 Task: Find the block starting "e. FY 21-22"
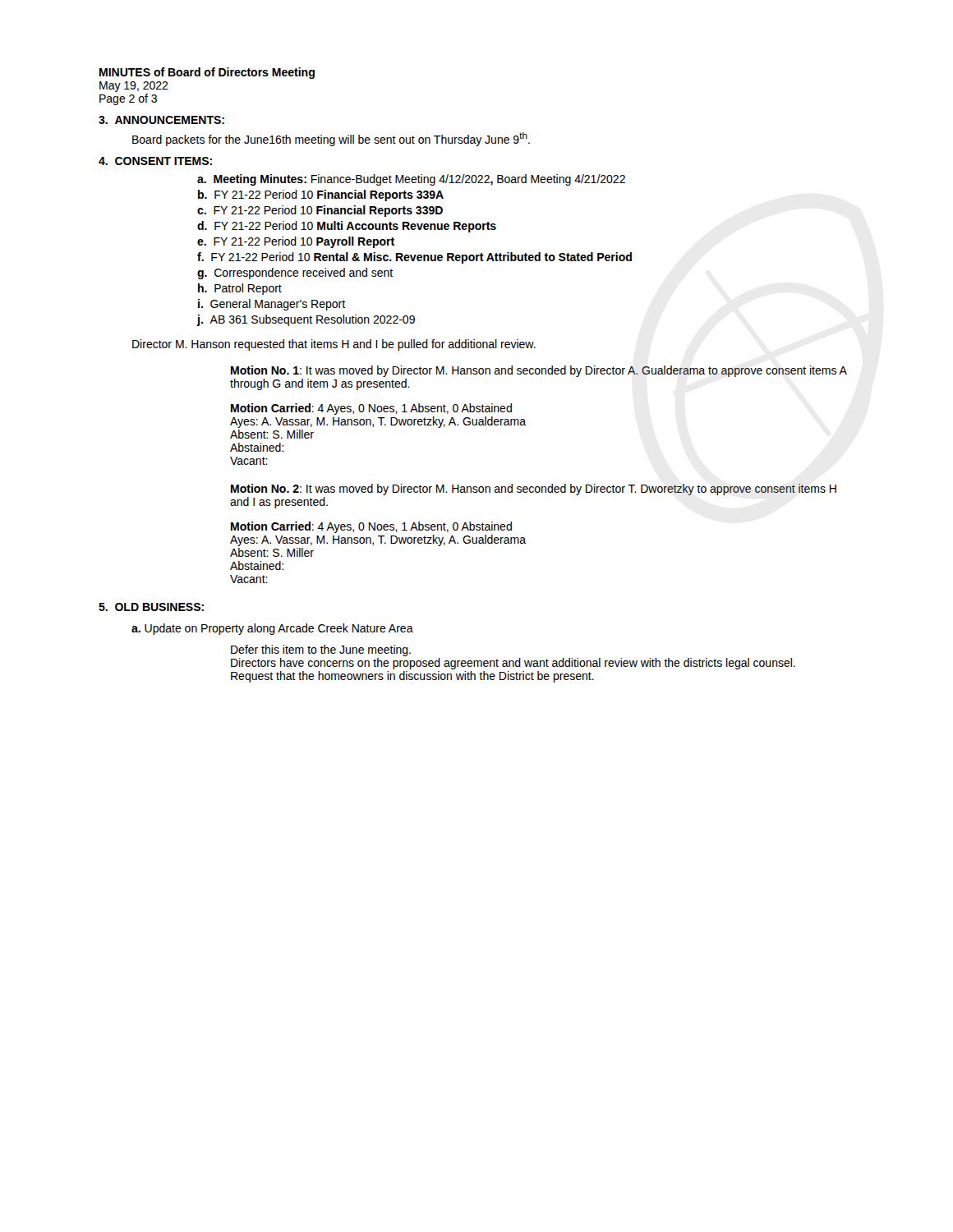(x=296, y=241)
